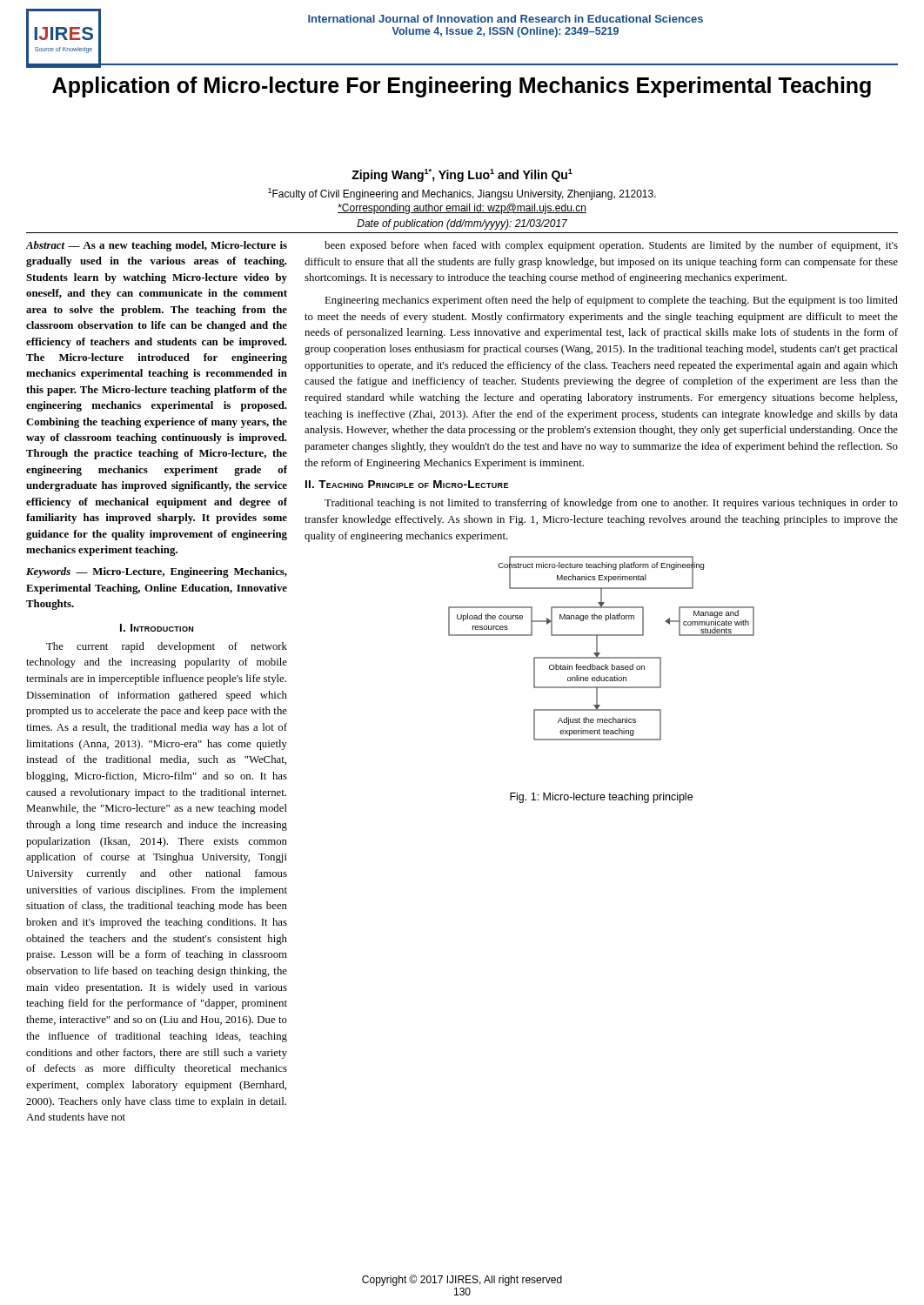Where does it say "II. Teaching Principle of Micro-Lecture"?
The image size is (924, 1305).
coord(407,485)
